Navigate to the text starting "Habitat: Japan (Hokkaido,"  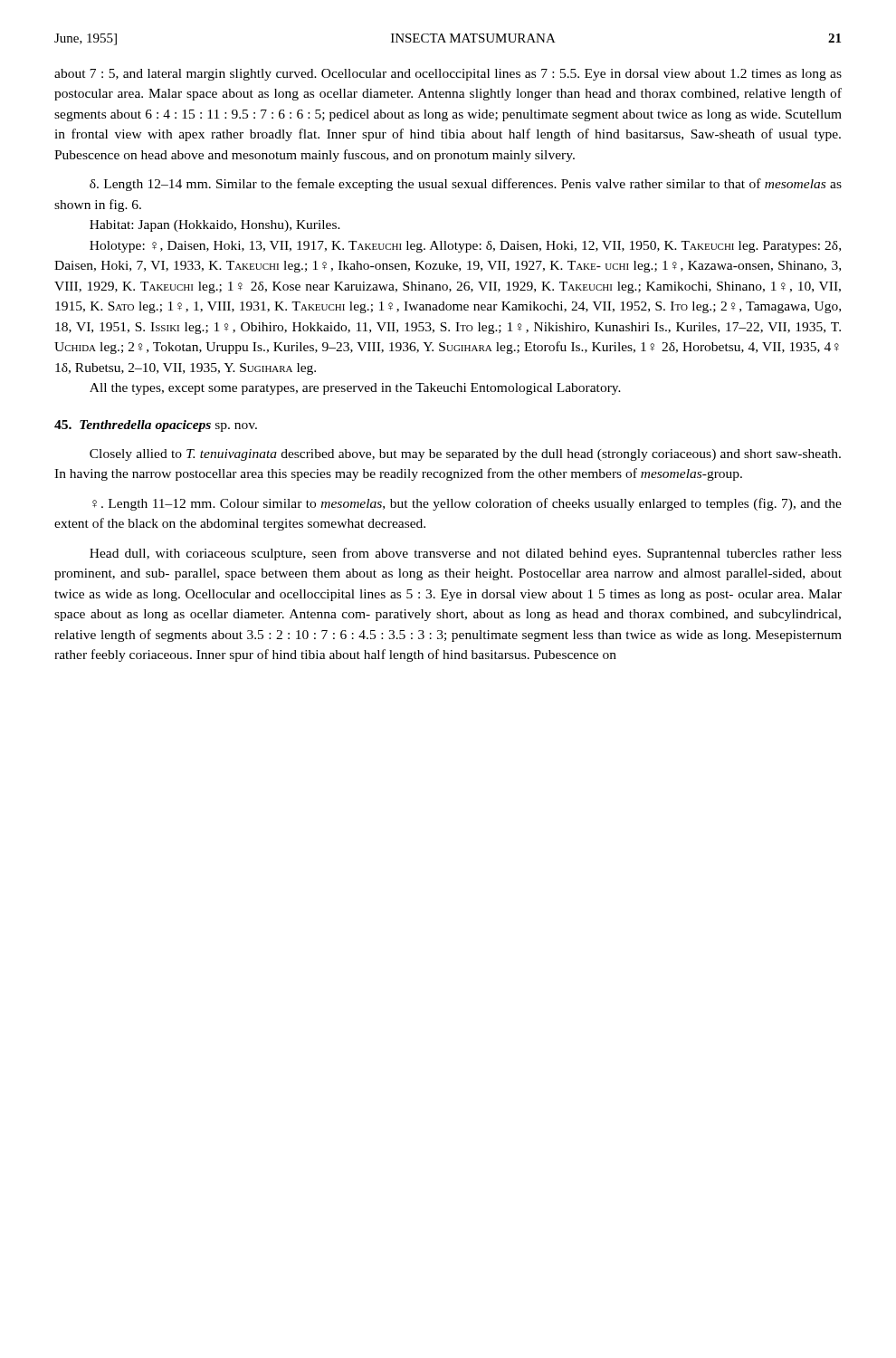215,226
